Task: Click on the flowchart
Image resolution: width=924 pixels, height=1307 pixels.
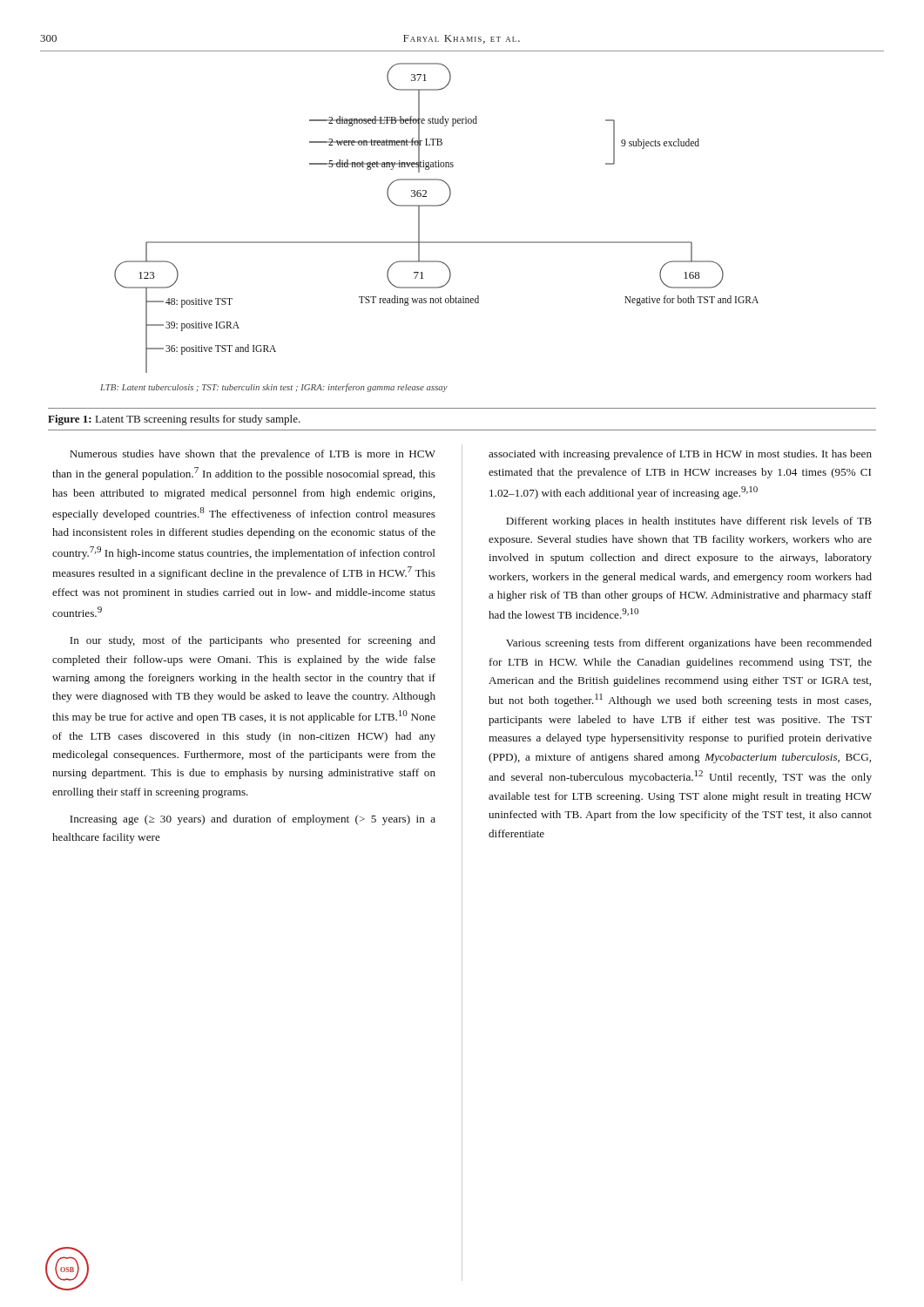Action: click(462, 242)
